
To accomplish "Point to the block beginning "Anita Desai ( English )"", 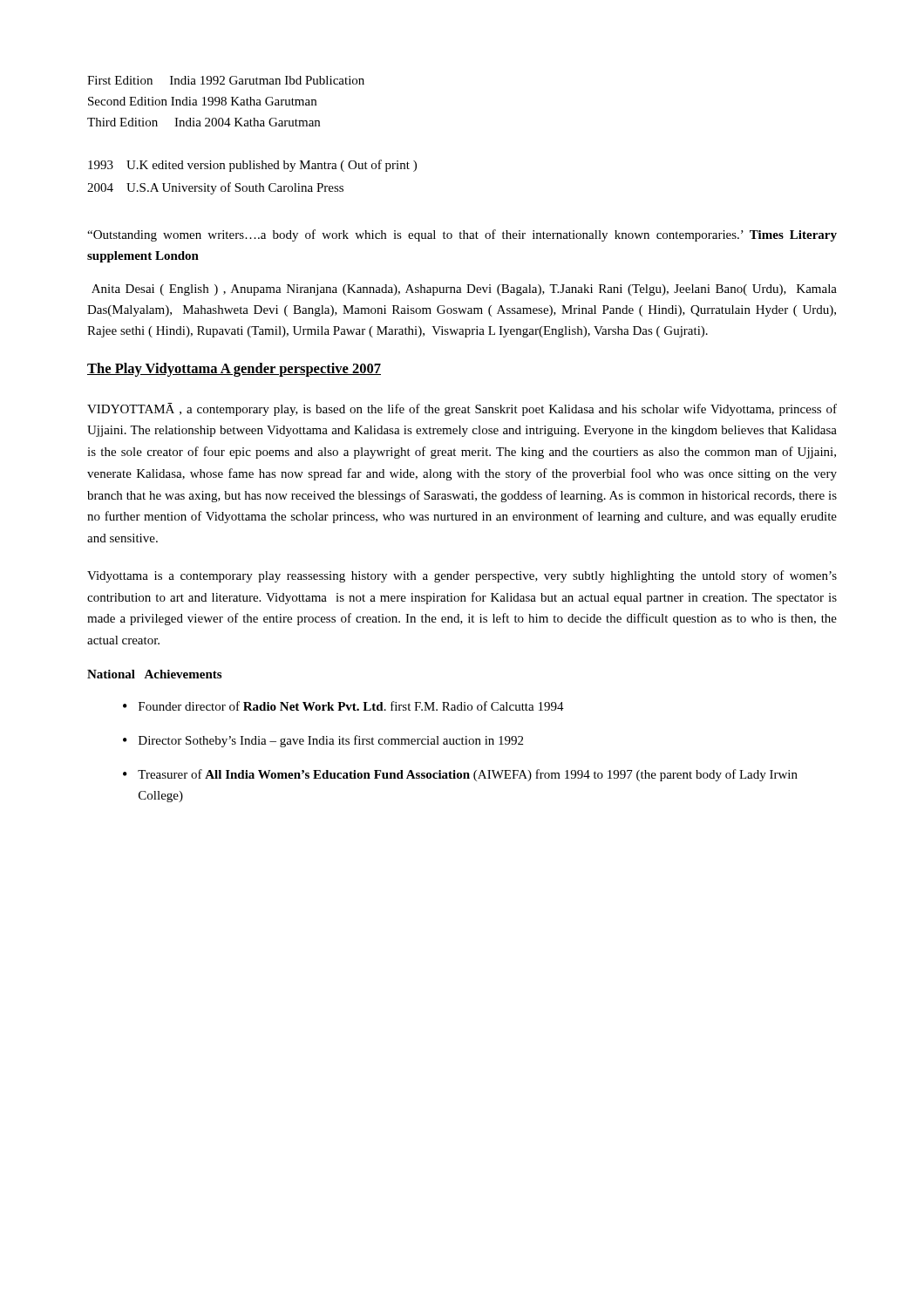I will [x=462, y=309].
